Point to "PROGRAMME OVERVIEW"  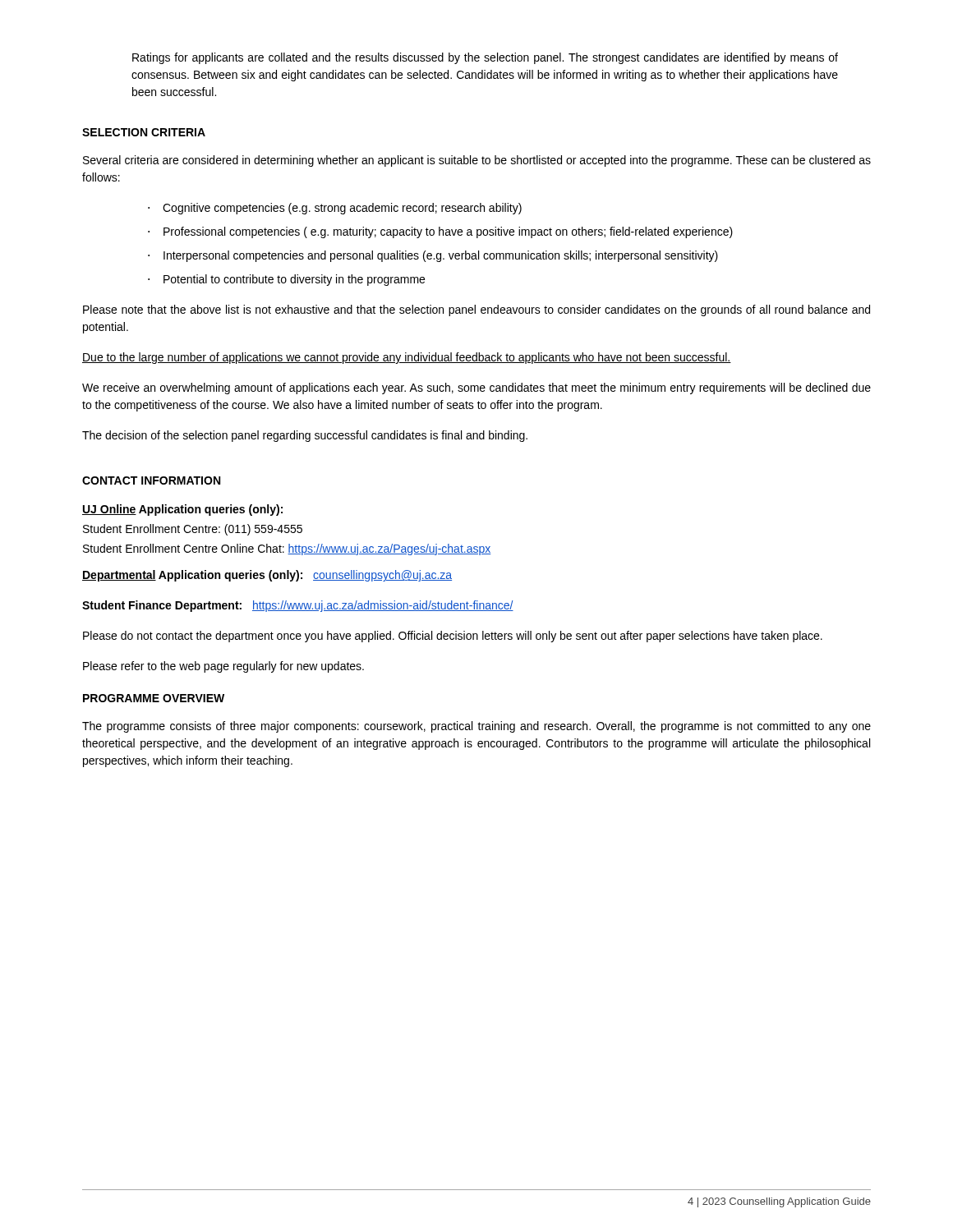click(x=153, y=698)
